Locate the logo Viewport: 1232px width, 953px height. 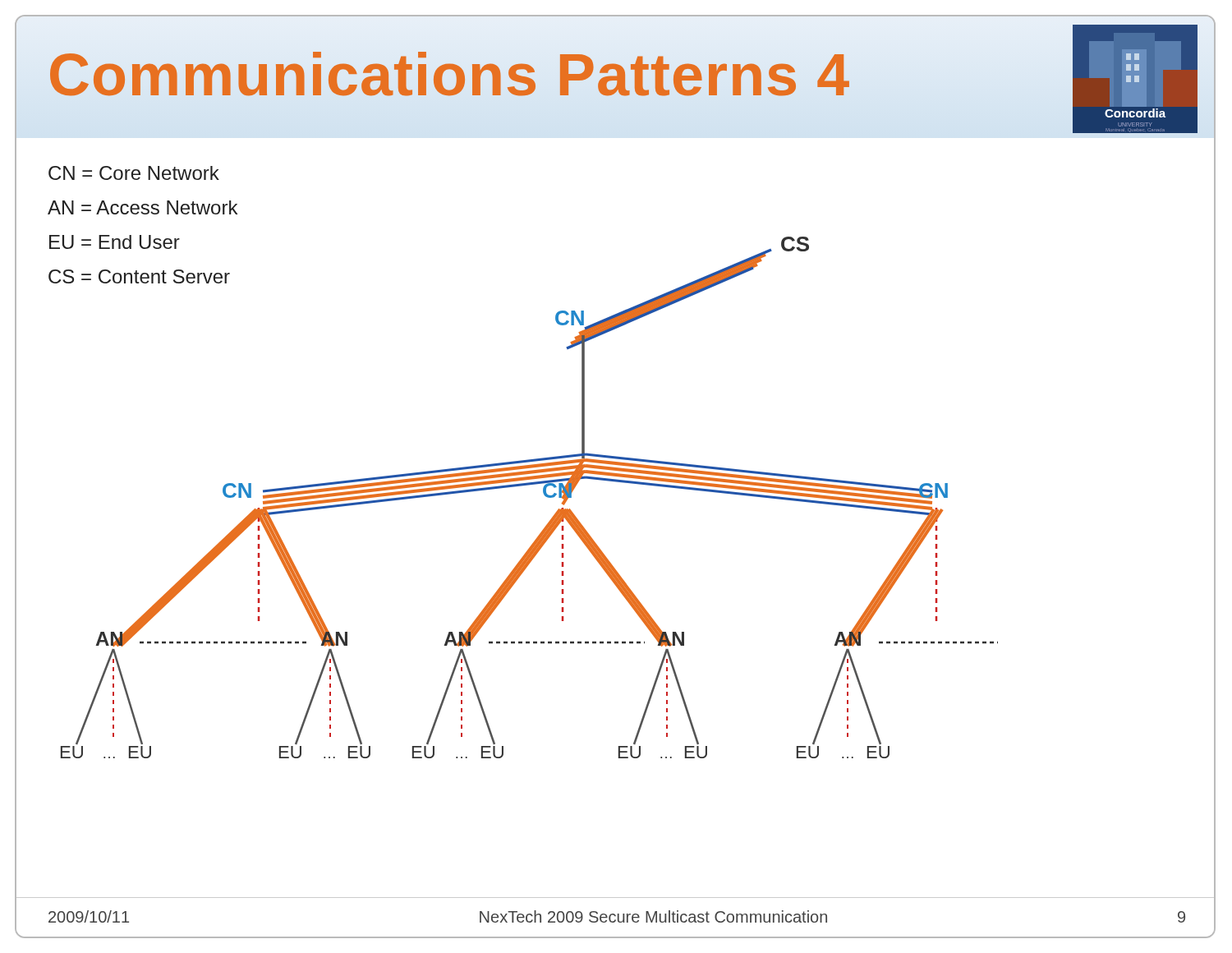click(1135, 79)
